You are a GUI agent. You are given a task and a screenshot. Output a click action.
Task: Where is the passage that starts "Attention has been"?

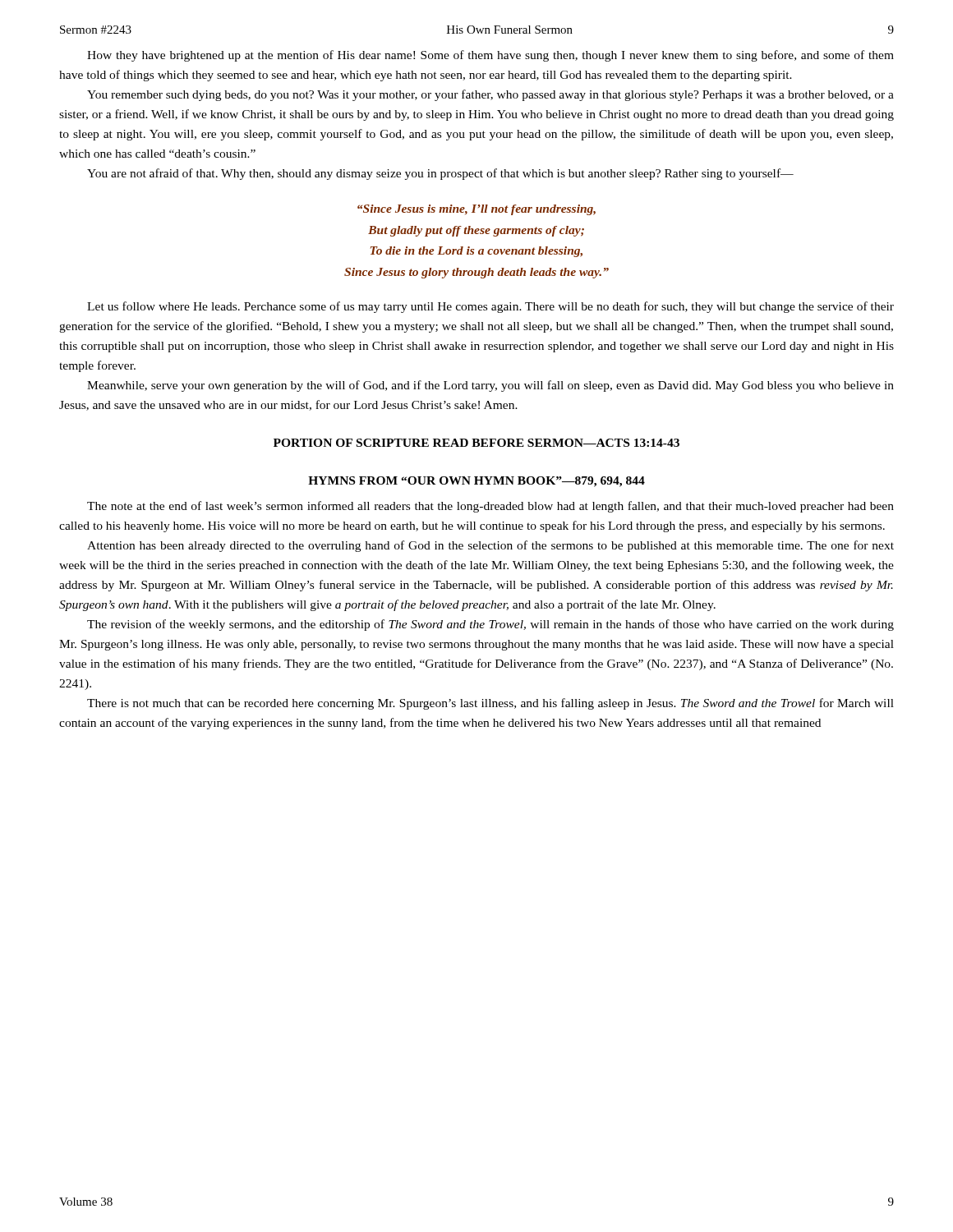coord(476,575)
